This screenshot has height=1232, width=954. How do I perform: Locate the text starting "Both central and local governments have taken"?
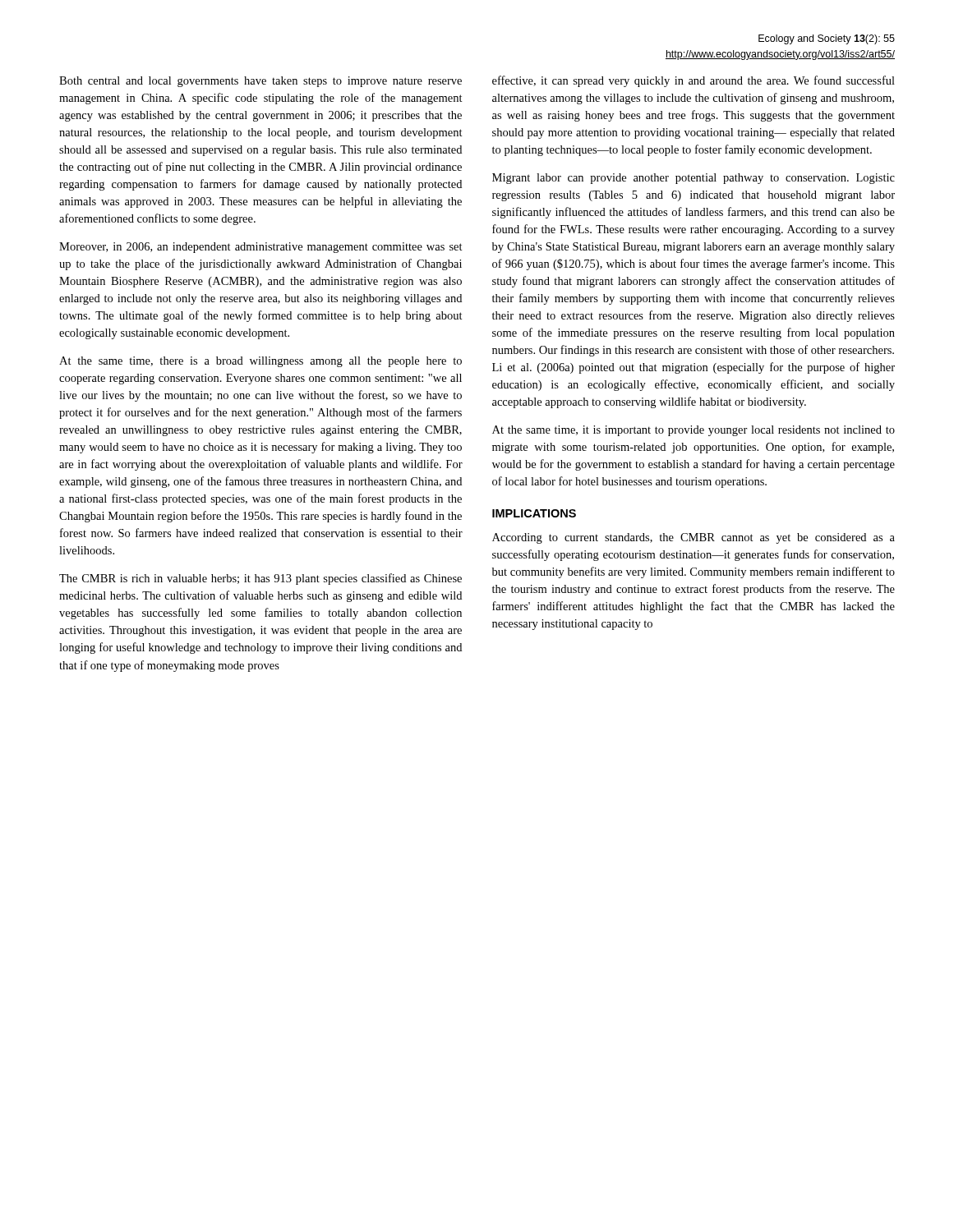[x=261, y=150]
